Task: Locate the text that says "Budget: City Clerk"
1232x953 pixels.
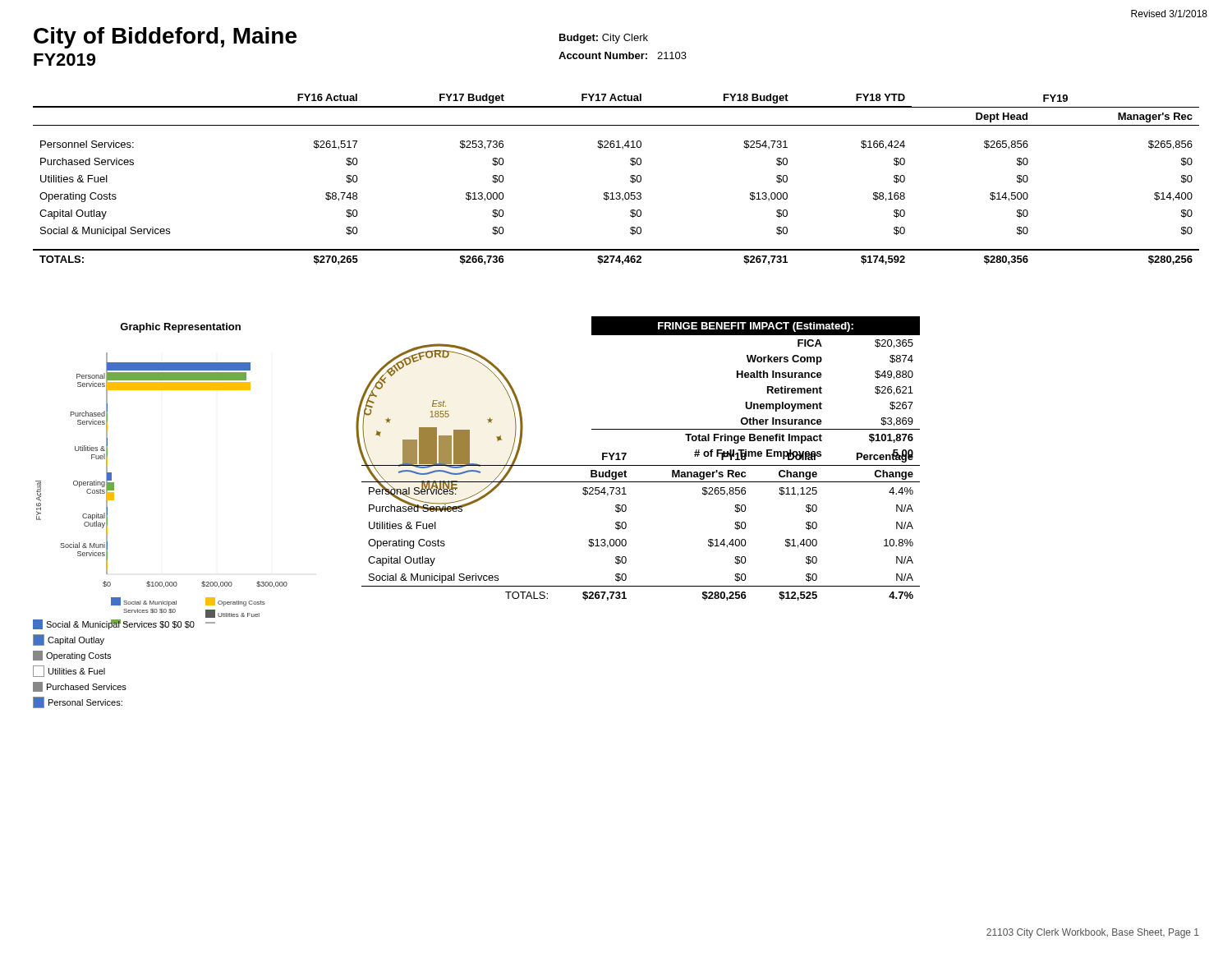Action: click(603, 37)
